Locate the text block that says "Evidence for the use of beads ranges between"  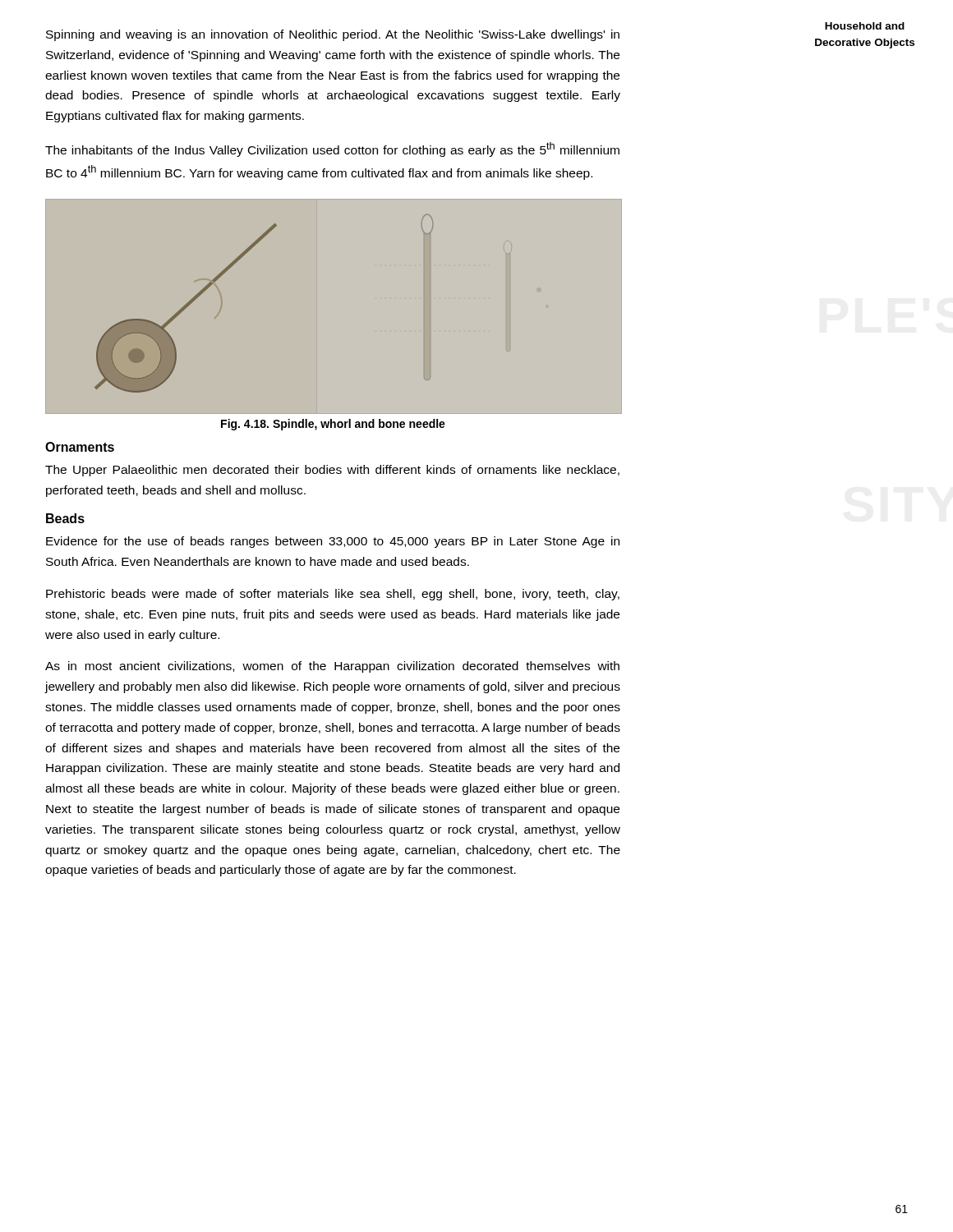click(333, 551)
